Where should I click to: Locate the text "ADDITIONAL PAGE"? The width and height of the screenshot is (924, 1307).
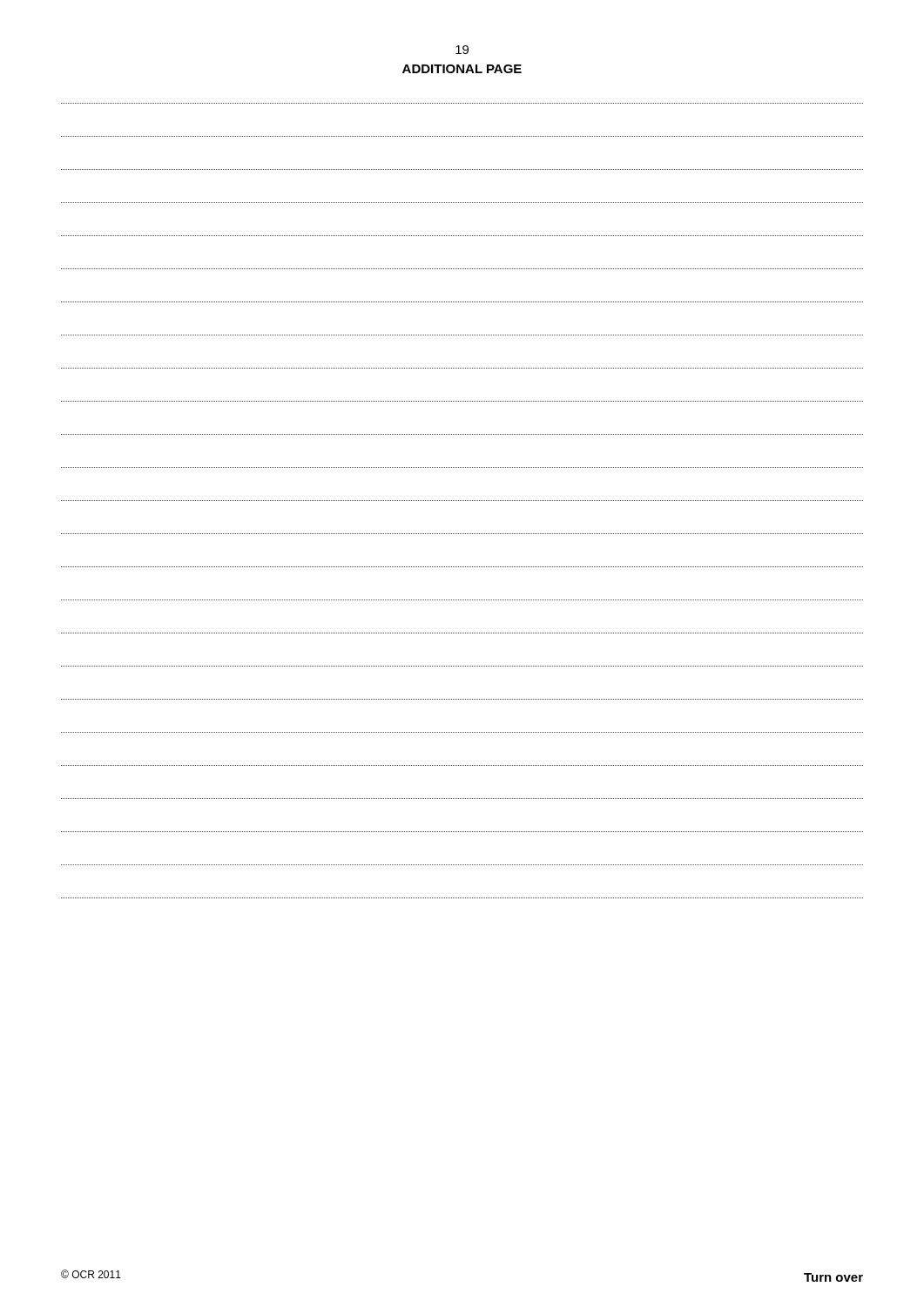462,68
